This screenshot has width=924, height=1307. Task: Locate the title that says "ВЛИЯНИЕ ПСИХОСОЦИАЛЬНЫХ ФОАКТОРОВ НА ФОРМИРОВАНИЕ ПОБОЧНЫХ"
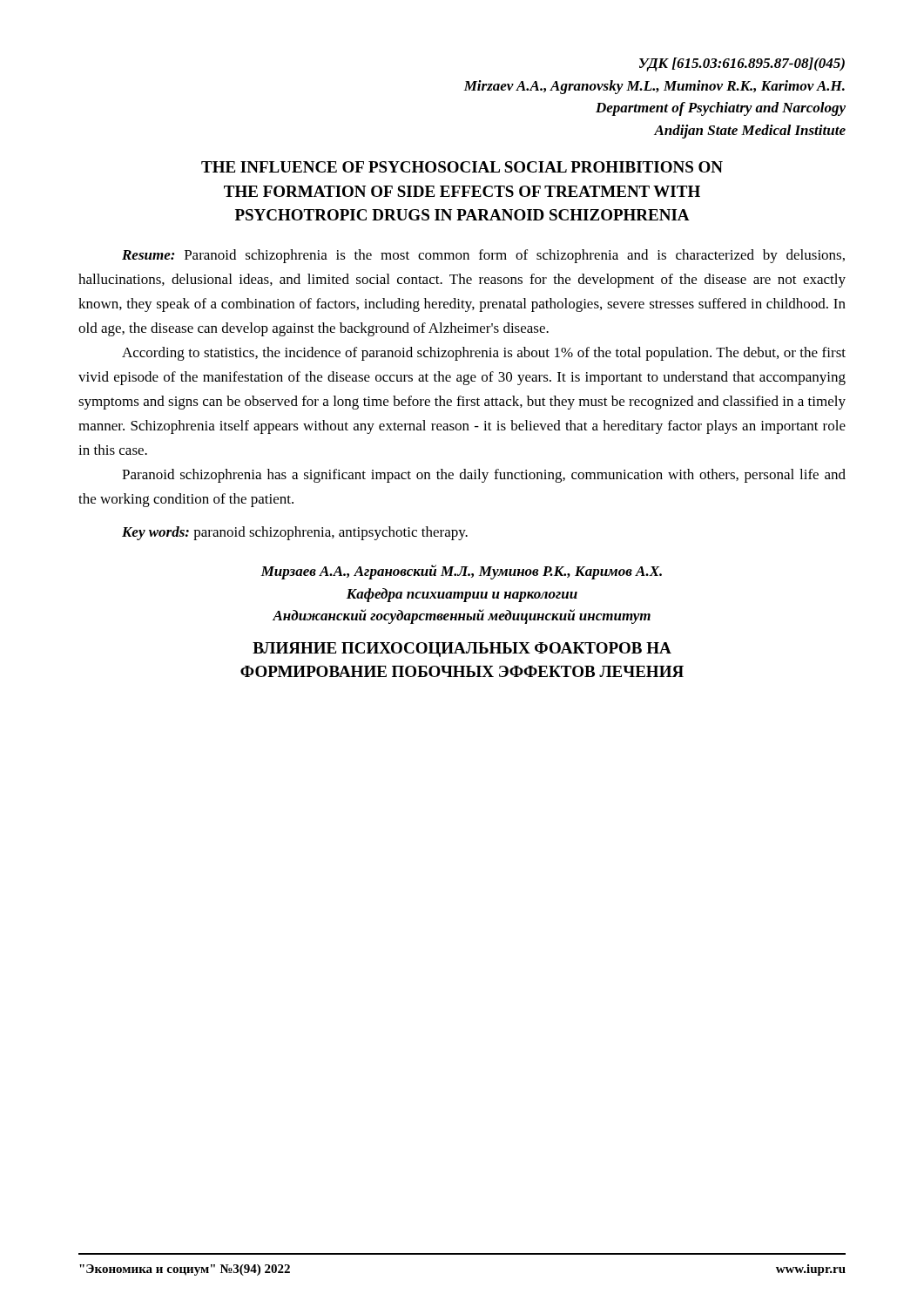pyautogui.click(x=462, y=660)
